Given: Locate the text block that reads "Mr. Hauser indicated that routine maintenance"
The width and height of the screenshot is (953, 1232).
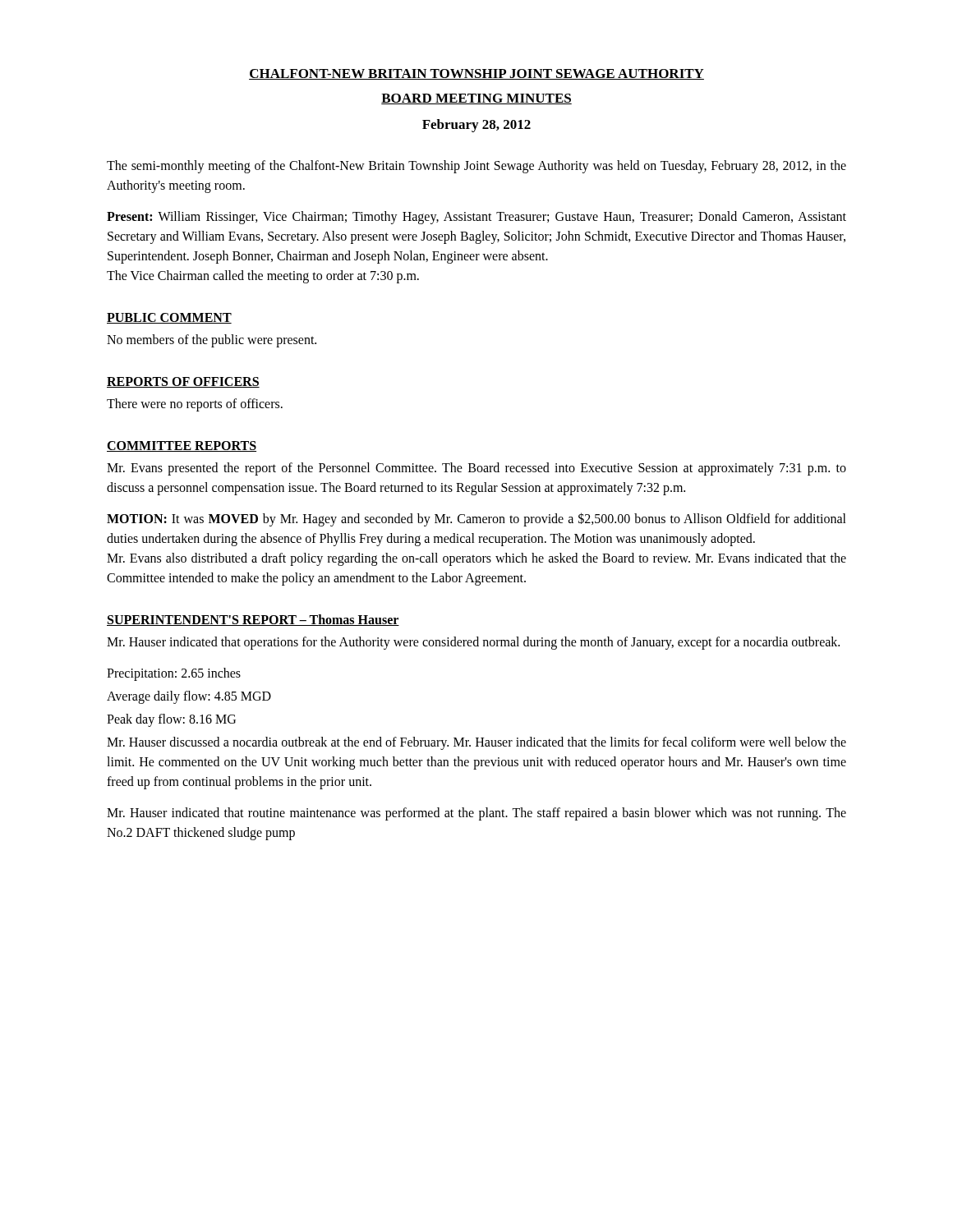Looking at the screenshot, I should [x=476, y=823].
